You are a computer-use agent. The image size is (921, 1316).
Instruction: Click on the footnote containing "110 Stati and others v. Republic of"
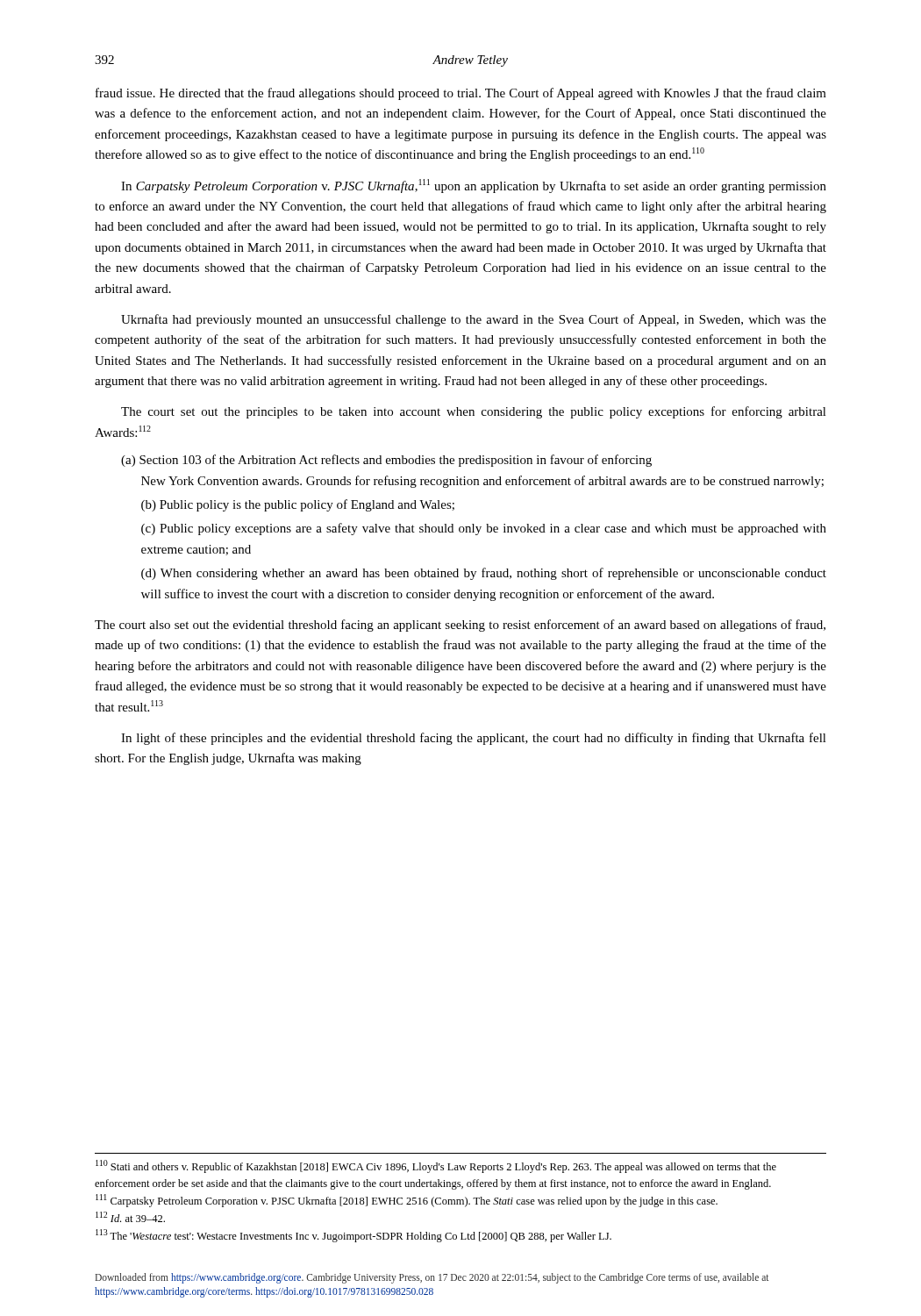click(436, 1174)
